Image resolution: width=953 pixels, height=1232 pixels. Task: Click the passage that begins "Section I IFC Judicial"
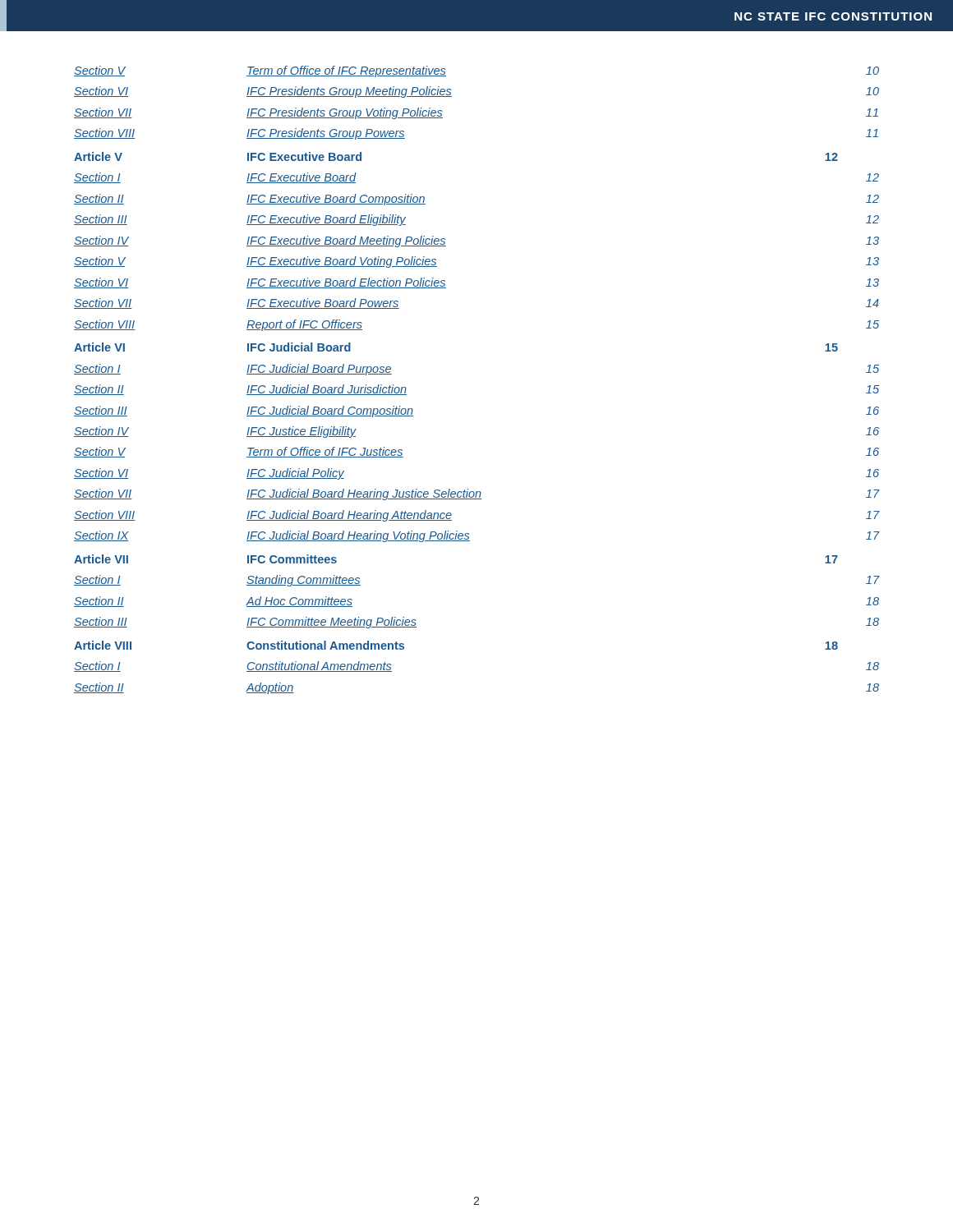pos(97,369)
